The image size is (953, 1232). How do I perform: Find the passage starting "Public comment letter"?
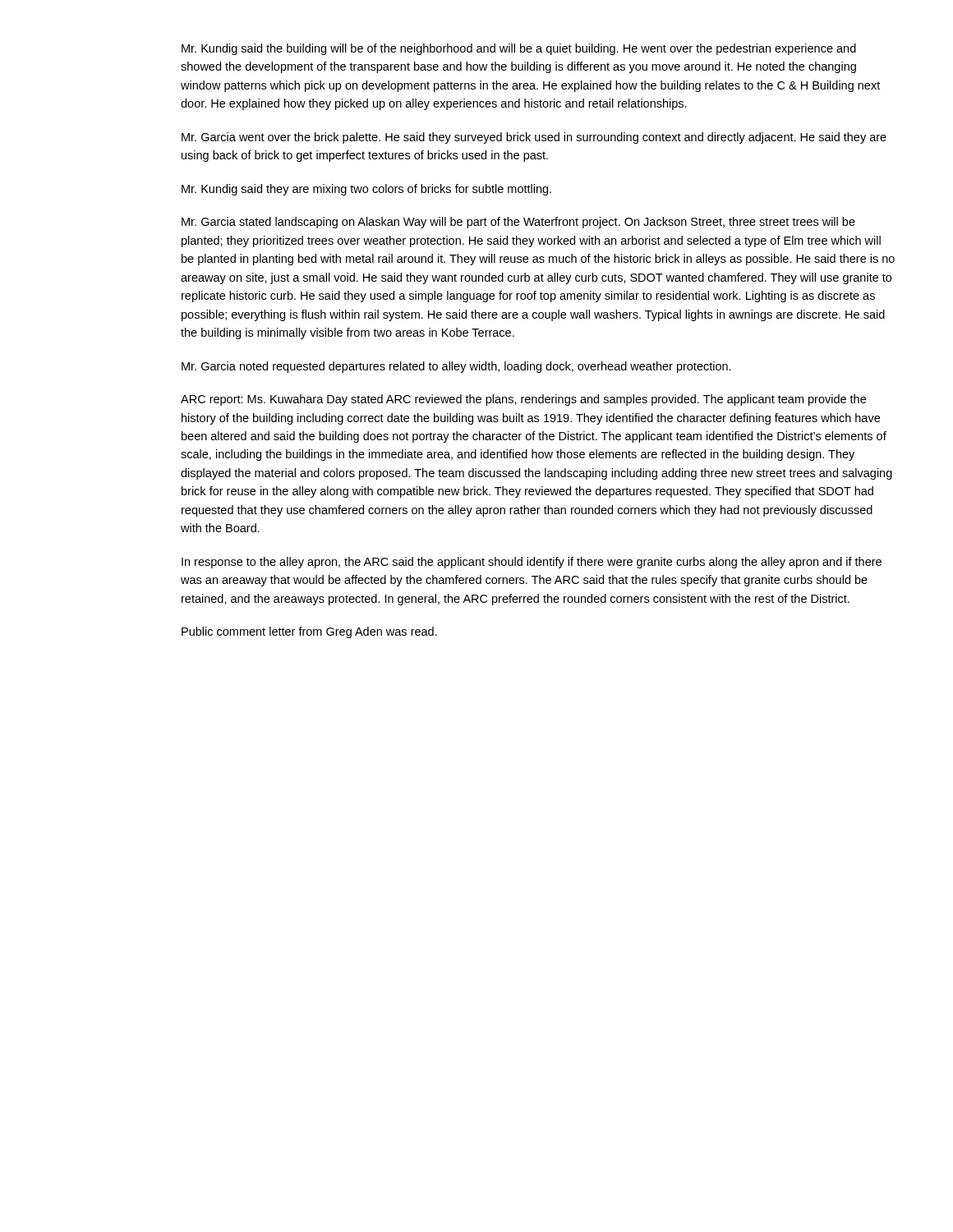pos(309,632)
